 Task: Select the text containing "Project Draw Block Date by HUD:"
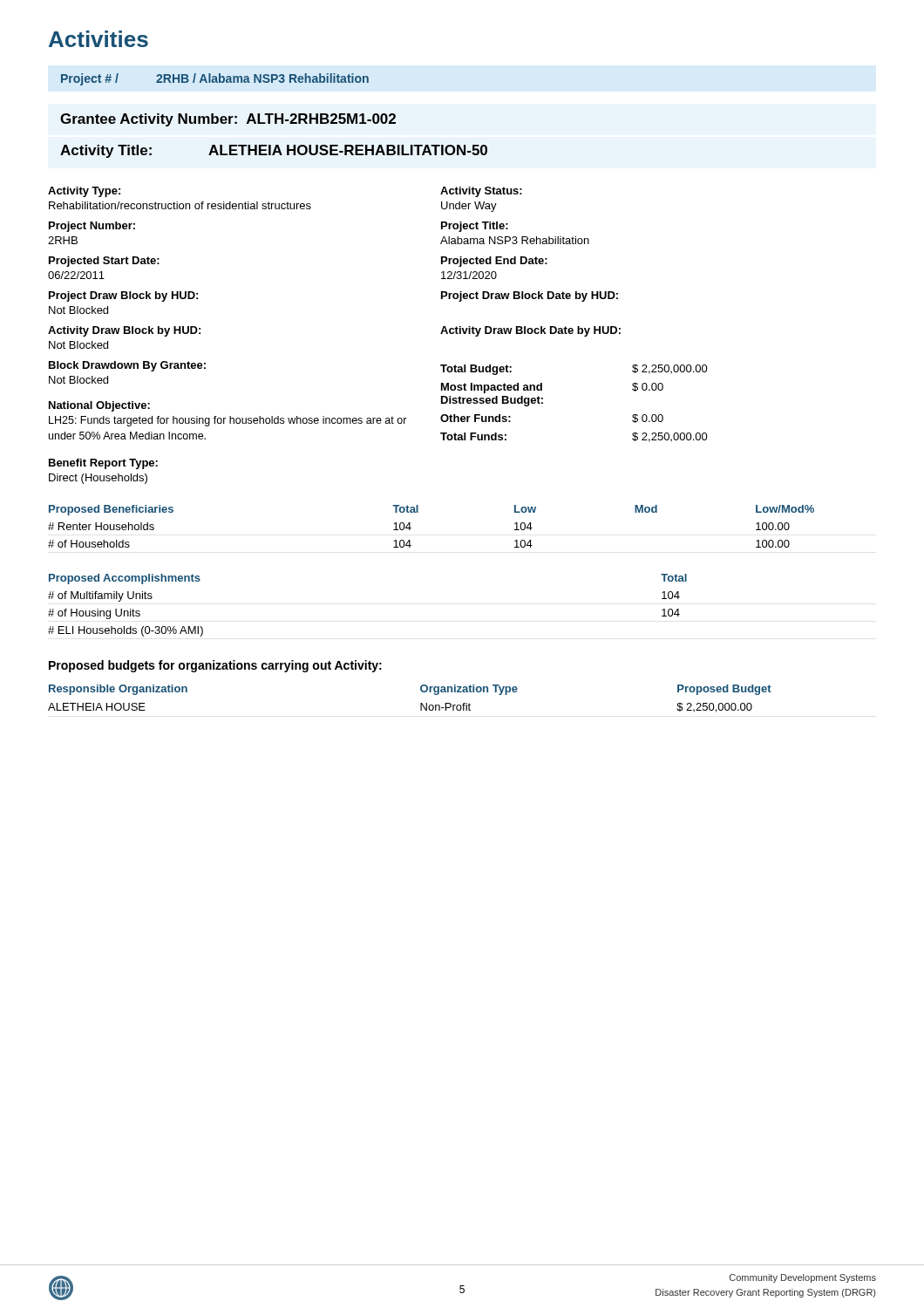tap(530, 296)
